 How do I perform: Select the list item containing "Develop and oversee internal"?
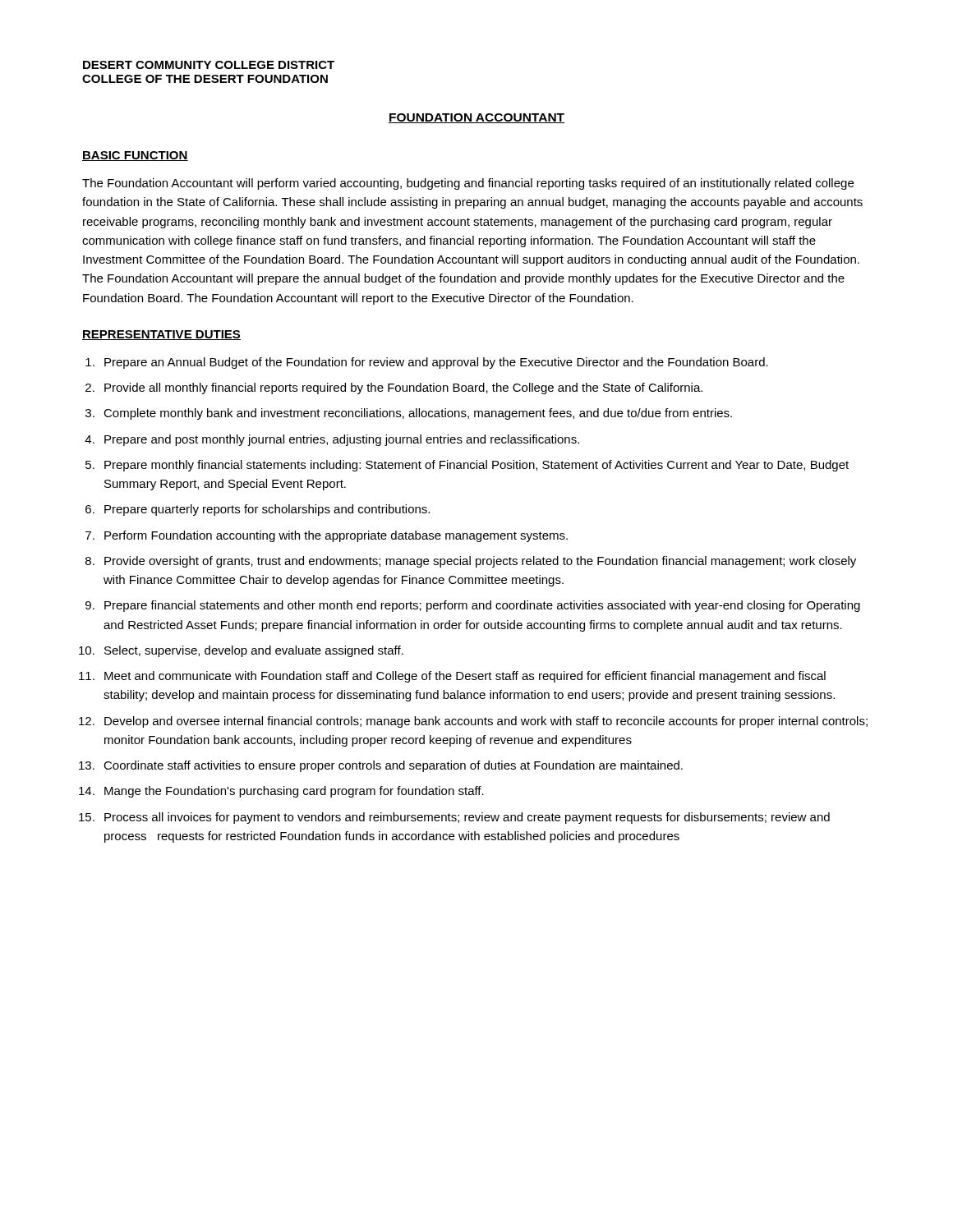(x=486, y=730)
